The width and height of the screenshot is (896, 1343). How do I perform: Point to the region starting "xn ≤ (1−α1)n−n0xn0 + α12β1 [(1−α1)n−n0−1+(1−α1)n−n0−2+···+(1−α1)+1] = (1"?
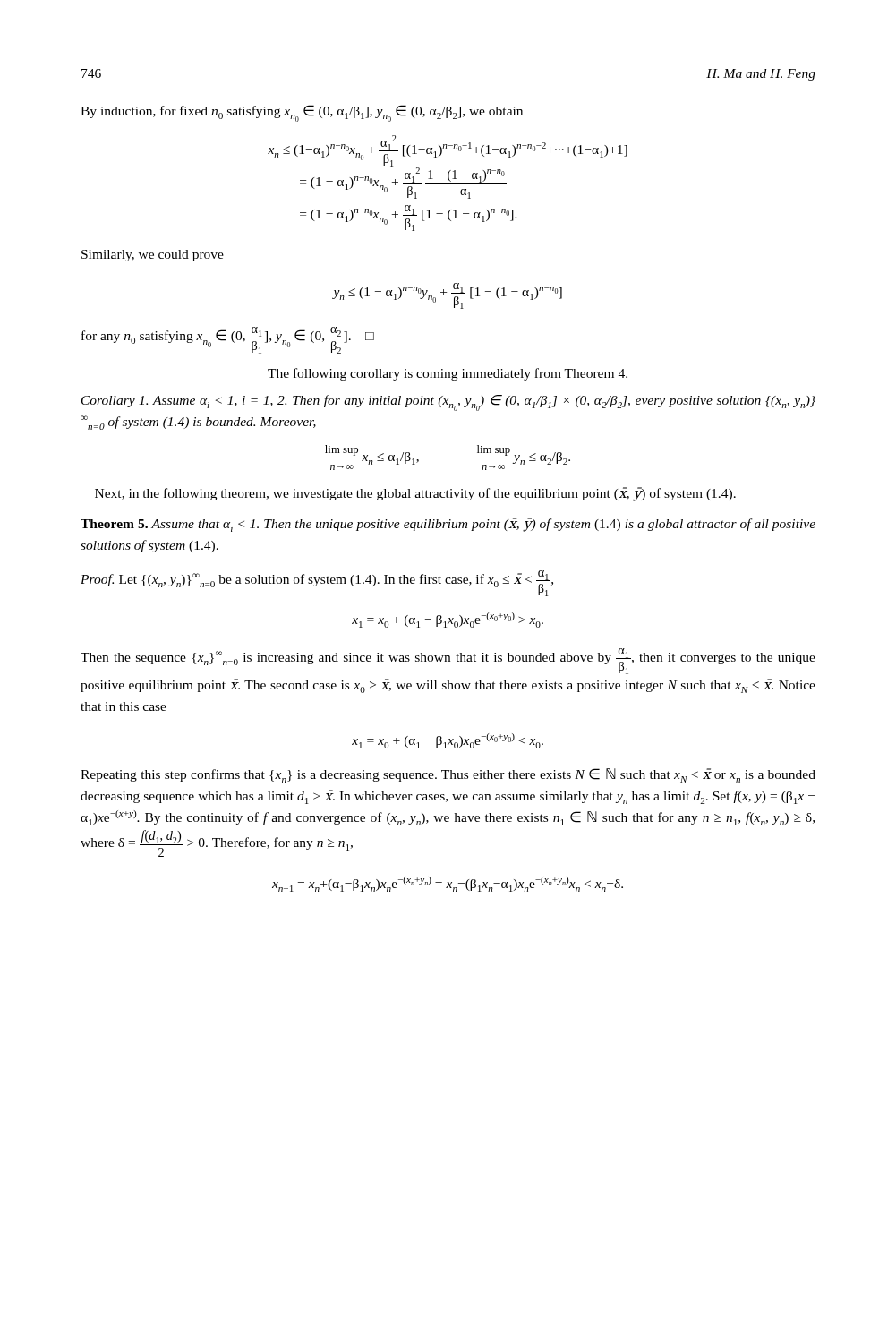(x=448, y=183)
